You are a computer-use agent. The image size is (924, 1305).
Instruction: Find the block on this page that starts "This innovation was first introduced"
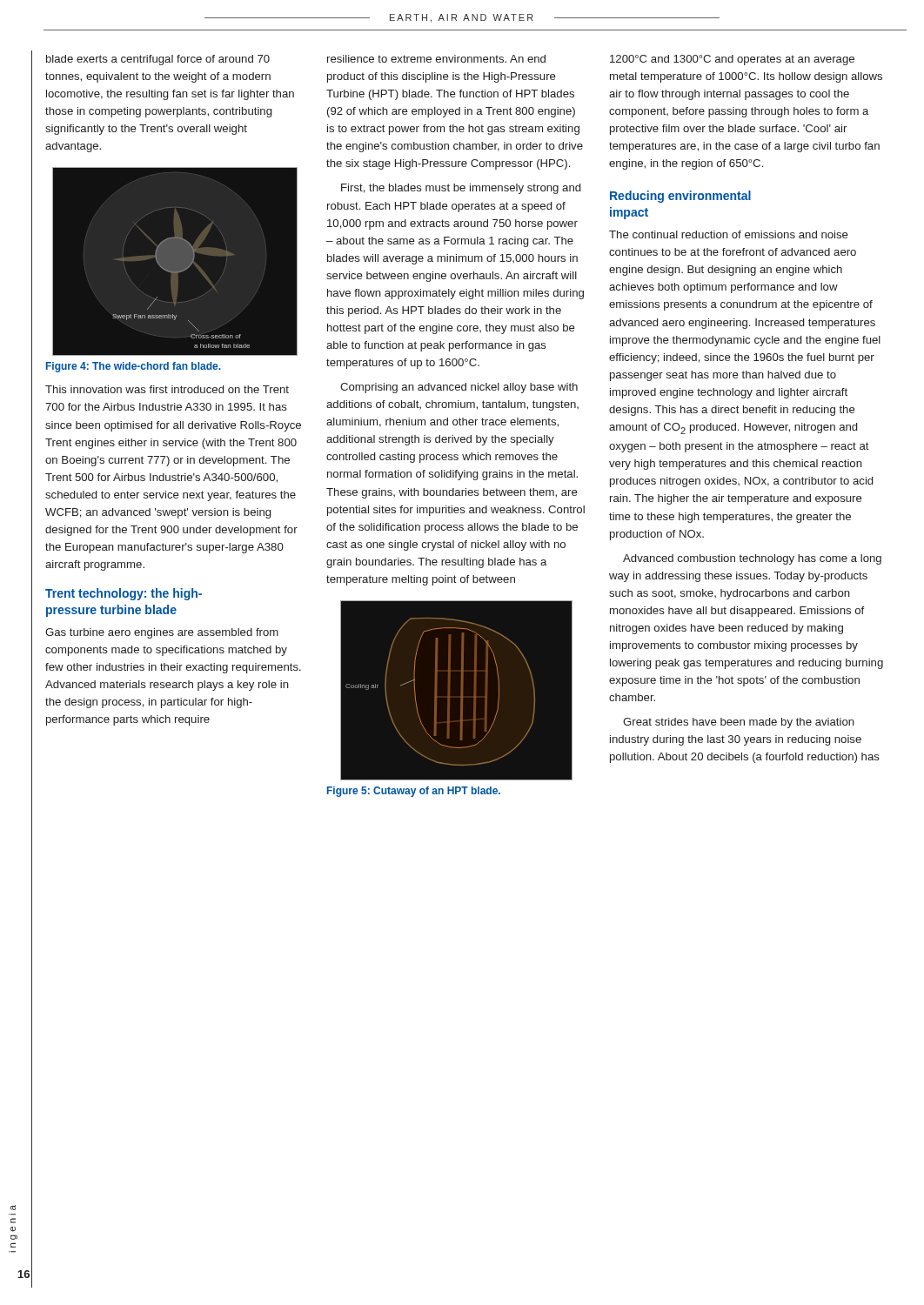coord(175,477)
